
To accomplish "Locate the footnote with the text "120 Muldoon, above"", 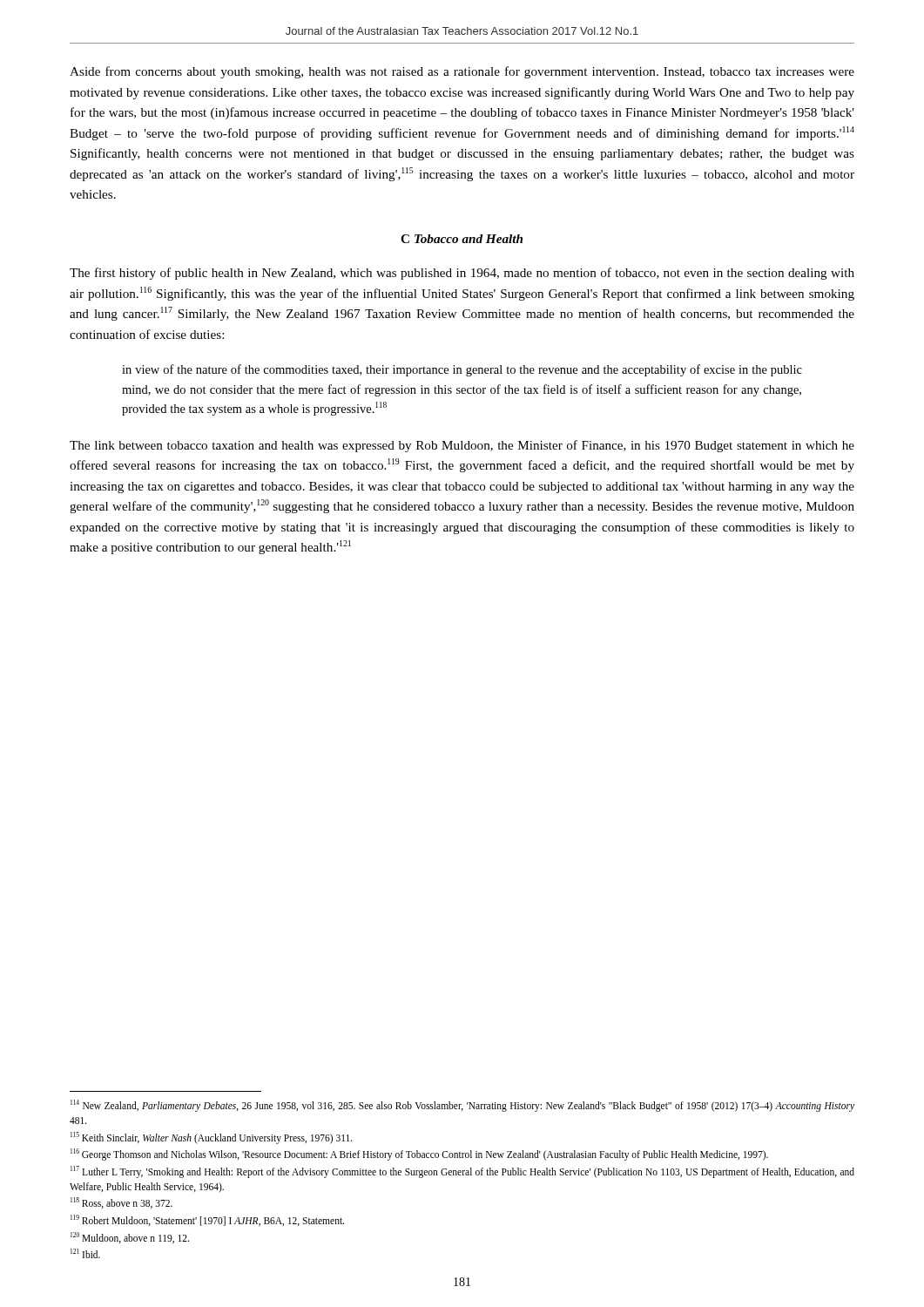I will coord(130,1237).
